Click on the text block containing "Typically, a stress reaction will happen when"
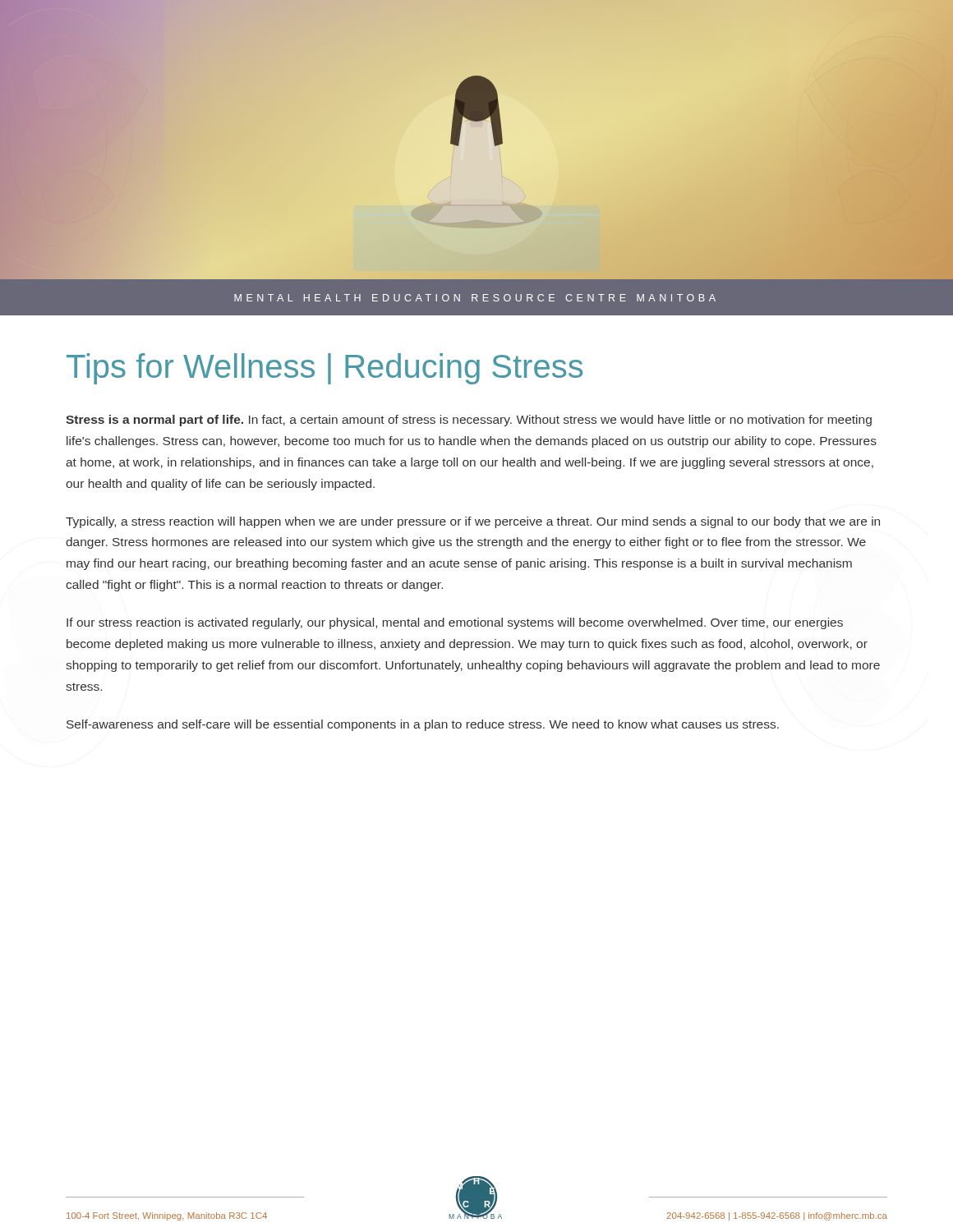Viewport: 953px width, 1232px height. coord(476,553)
